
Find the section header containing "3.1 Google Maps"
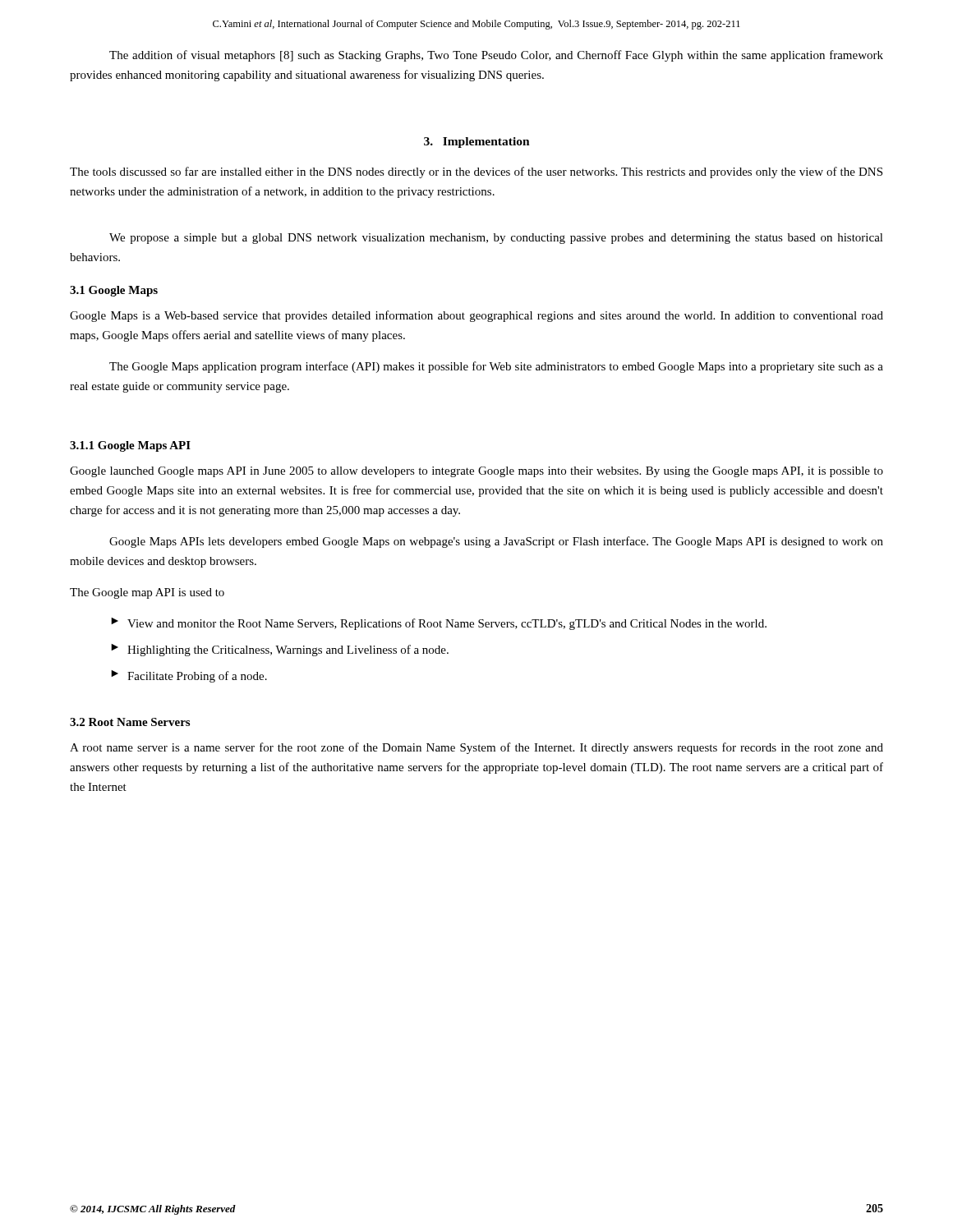114,290
